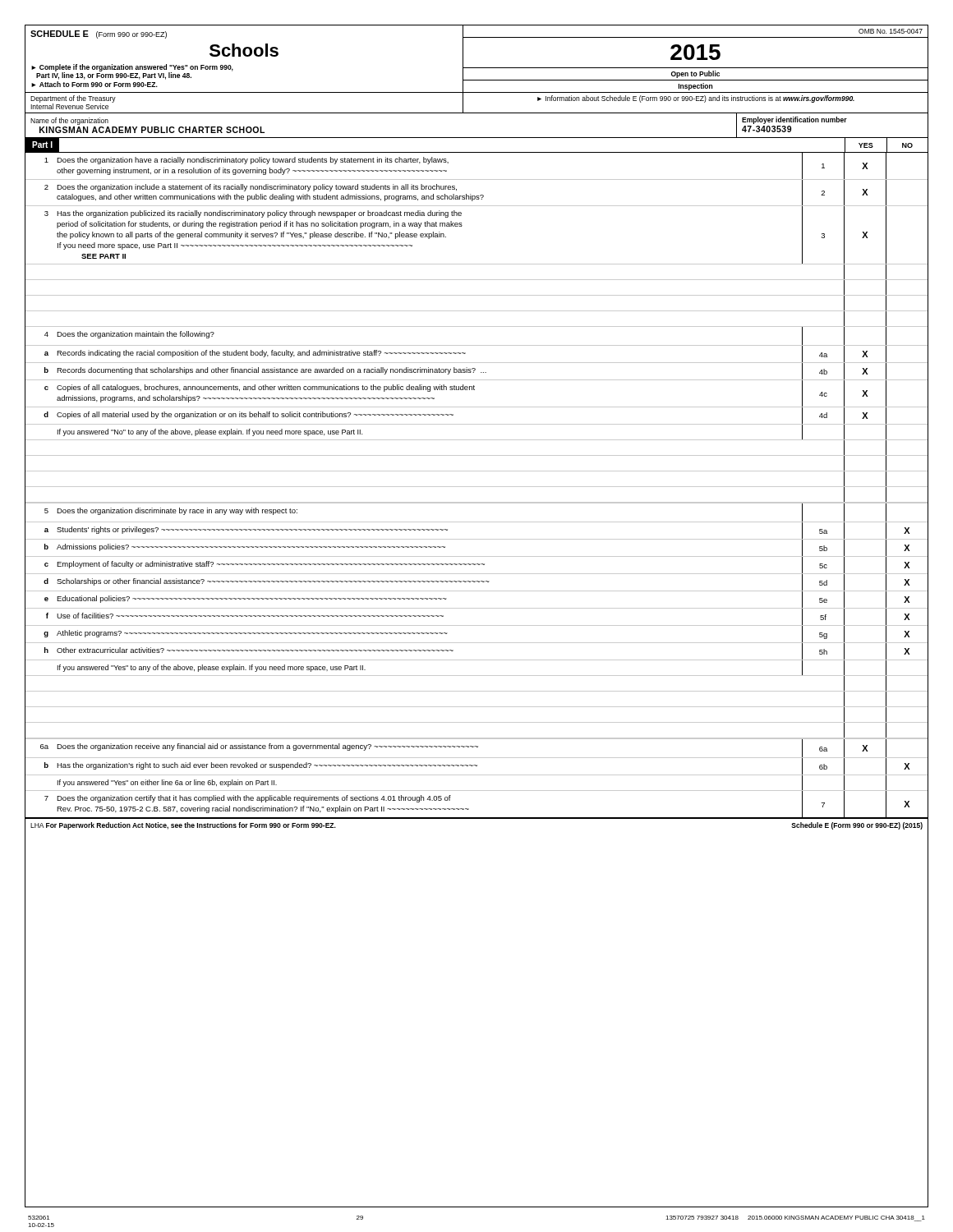Locate the block starting "e Educational policies? ~~~~~~~~~~~~~~~~~~~~~~~~~~~~~~~~~~~~~~~~~~~~~~~~~~~~~~~~~~~~~~~~~~~~~ 5e X"
Screen dimensions: 1232x953
476,600
